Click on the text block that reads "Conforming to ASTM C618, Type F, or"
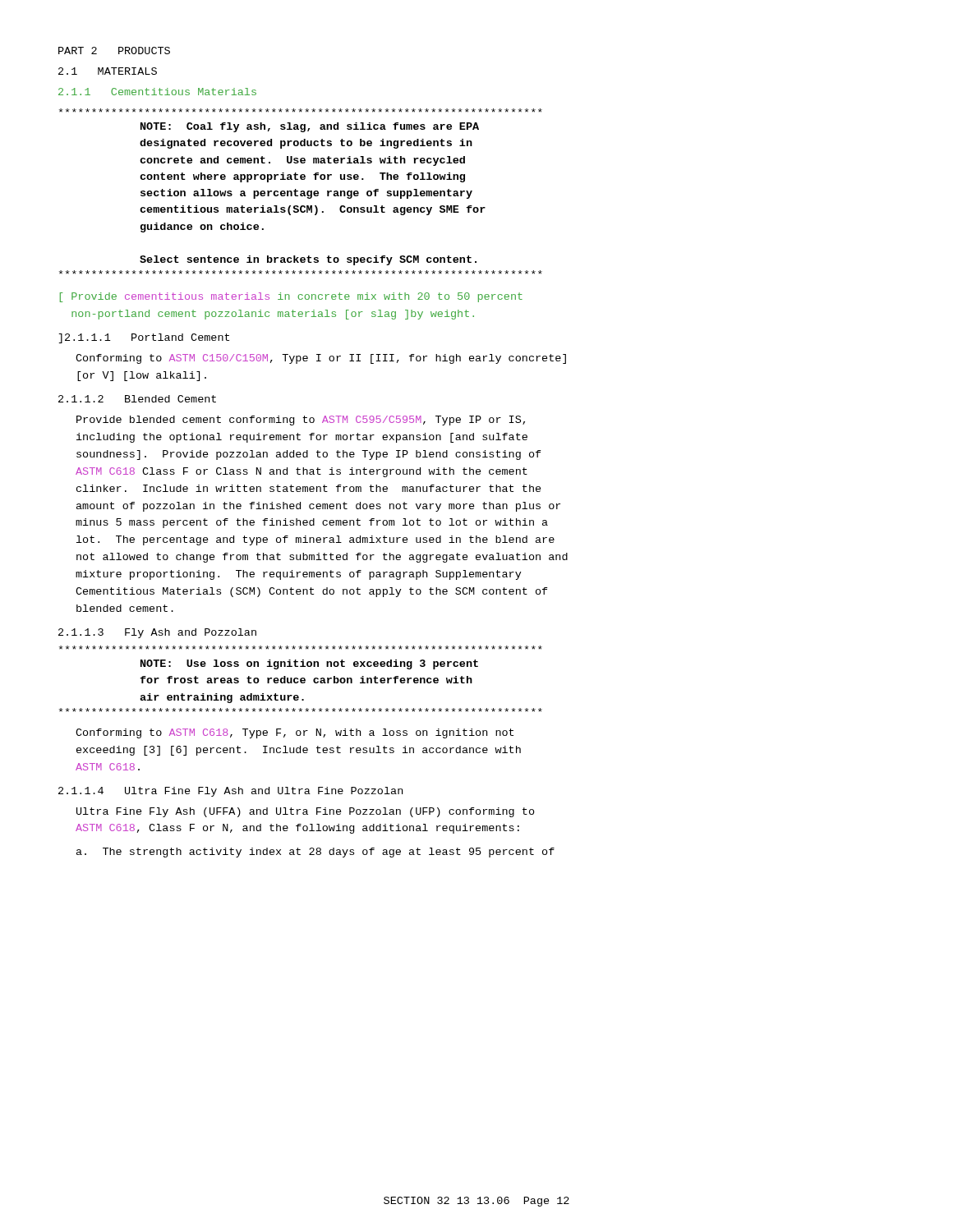This screenshot has width=953, height=1232. [299, 750]
